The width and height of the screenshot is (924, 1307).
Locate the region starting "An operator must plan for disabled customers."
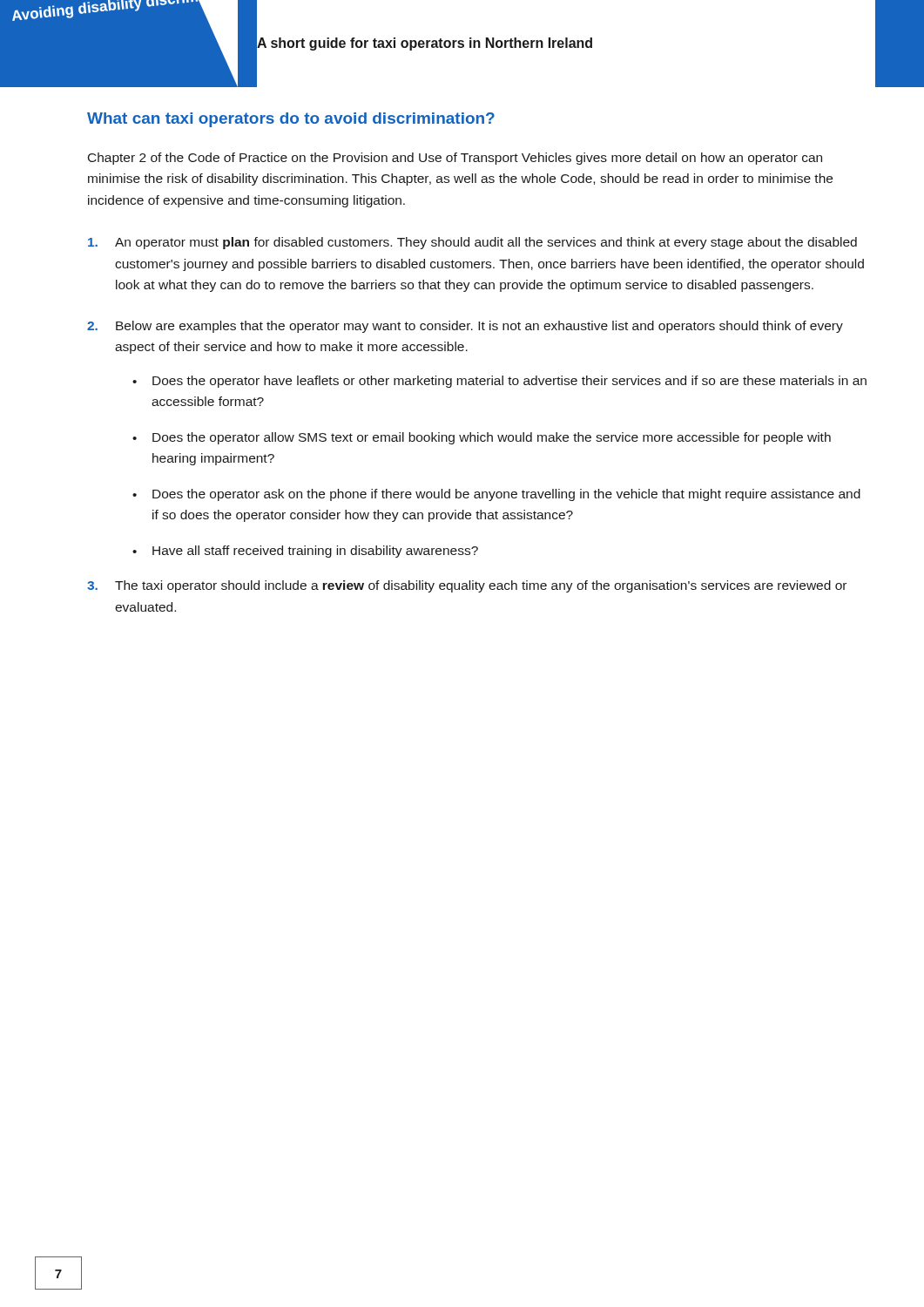pos(477,264)
